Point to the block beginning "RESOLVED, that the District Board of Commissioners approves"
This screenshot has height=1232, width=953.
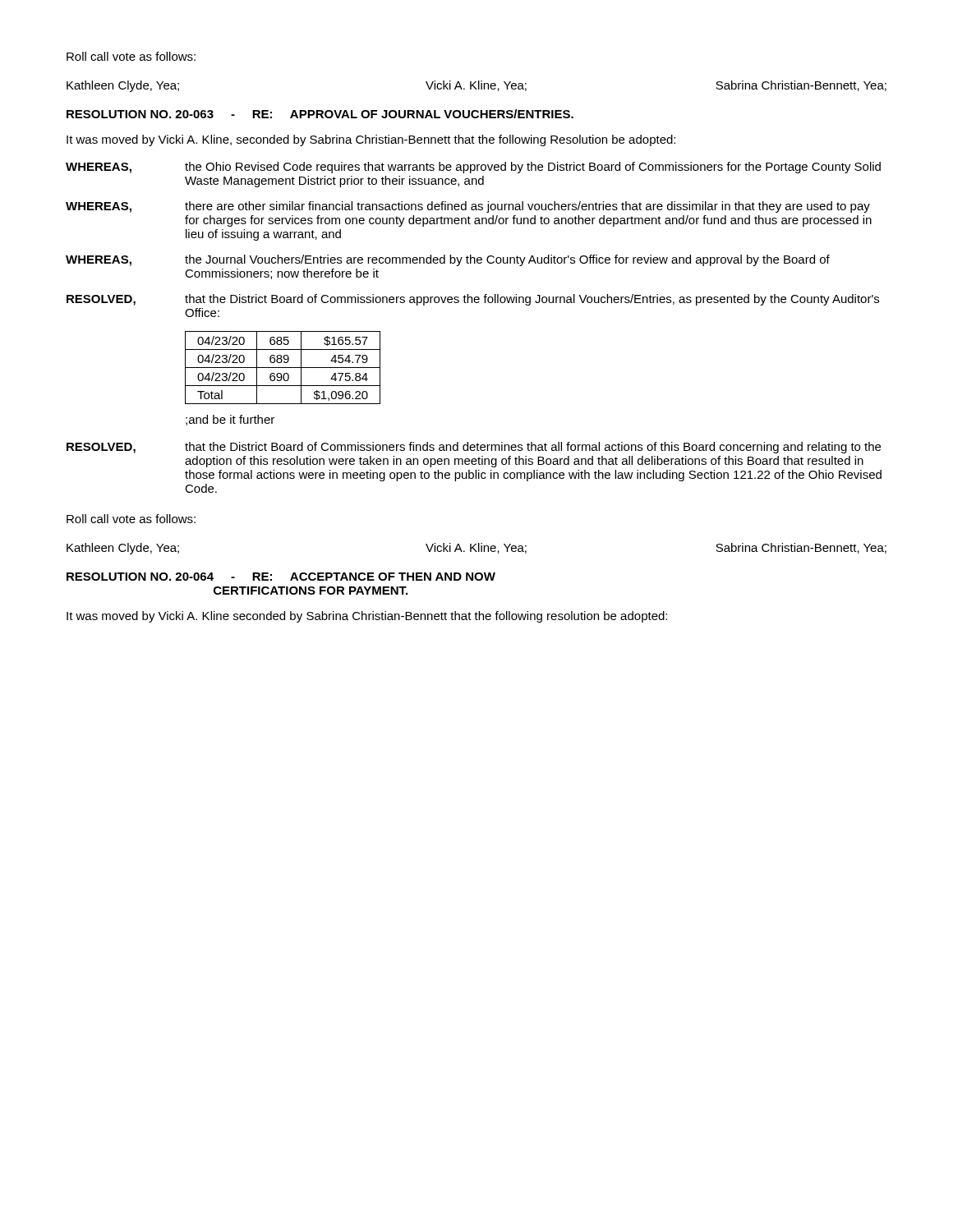click(476, 306)
